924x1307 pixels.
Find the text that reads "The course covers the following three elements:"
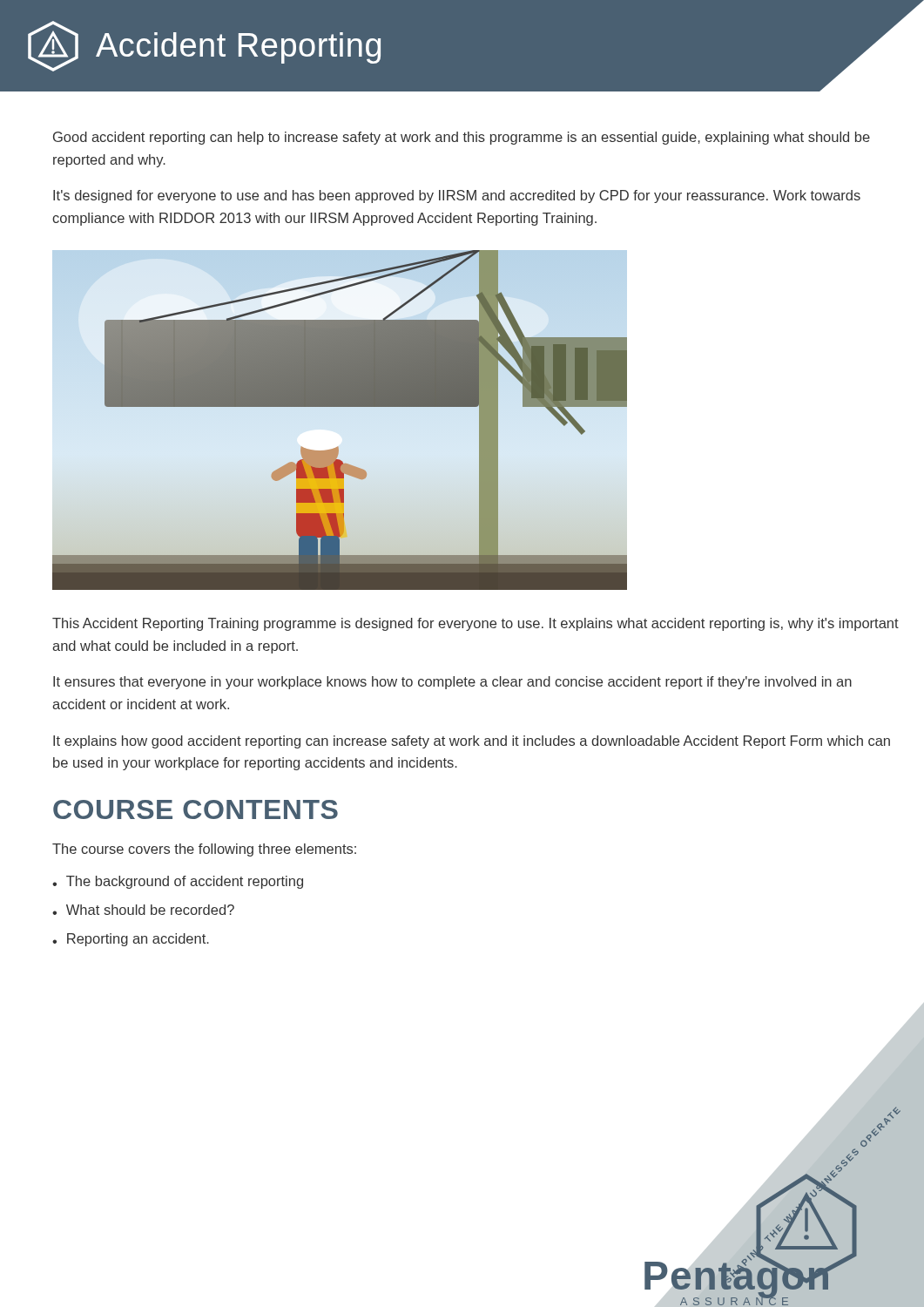[x=205, y=848]
